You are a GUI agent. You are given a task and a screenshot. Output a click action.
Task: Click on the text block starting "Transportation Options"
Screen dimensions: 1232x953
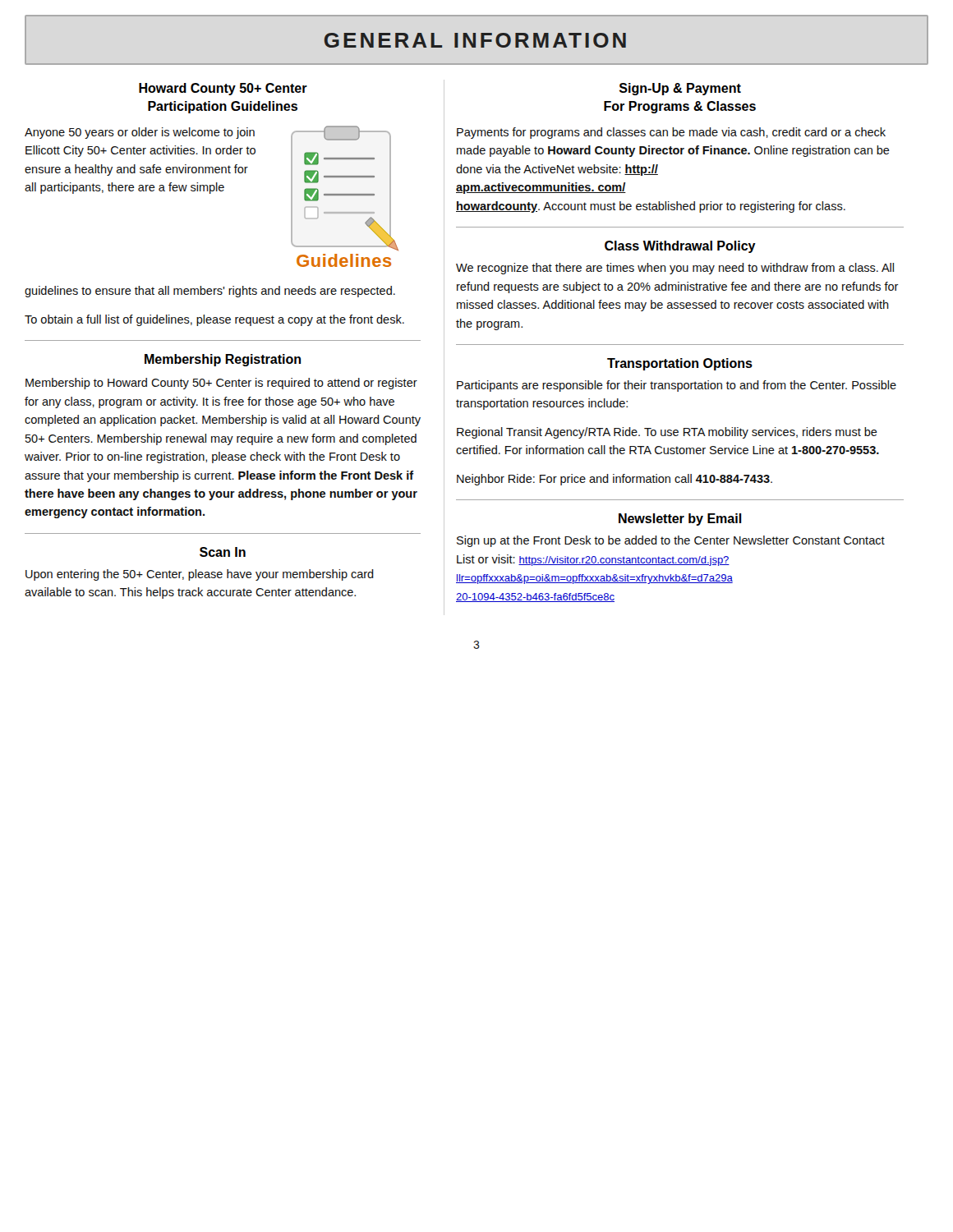[680, 363]
